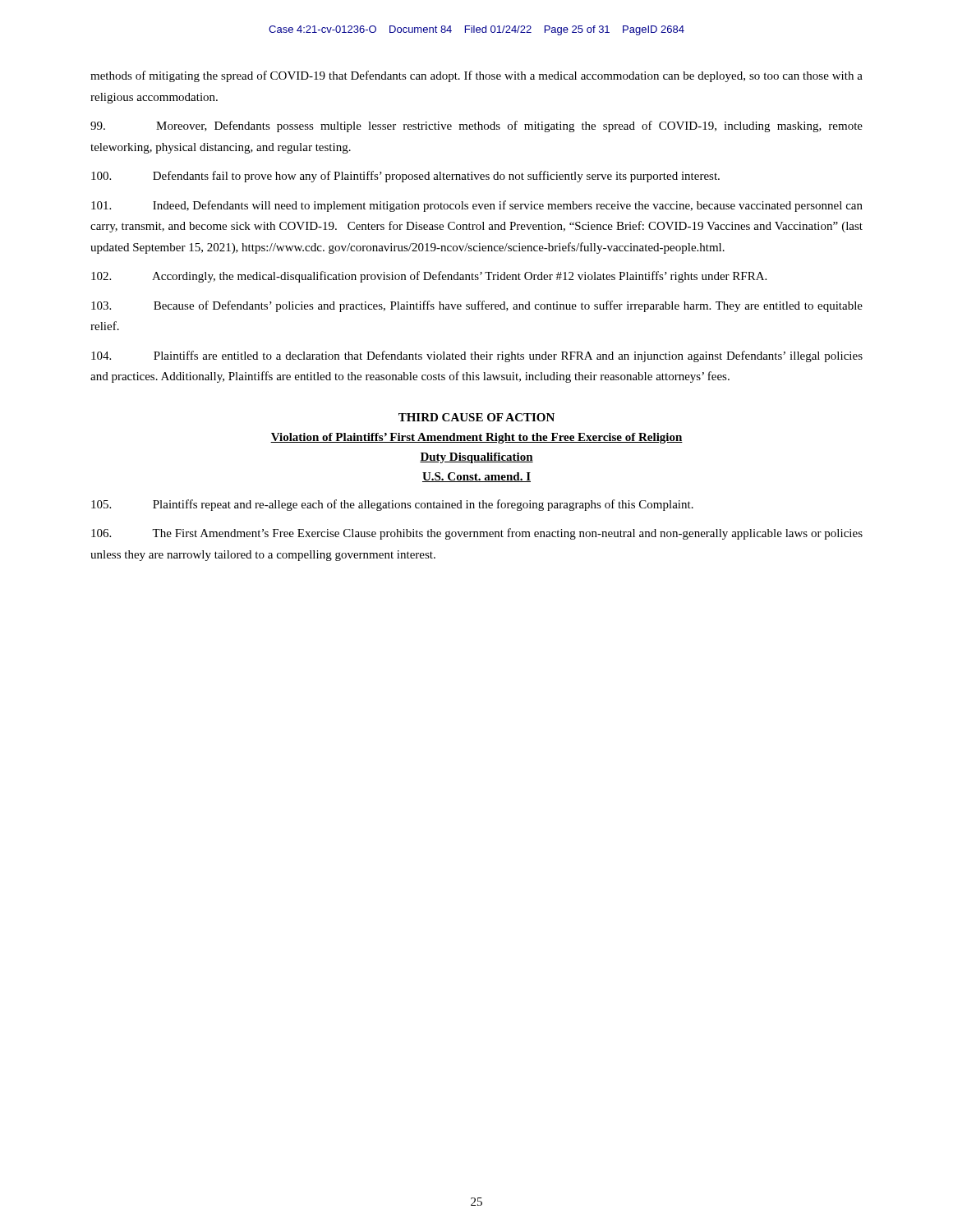953x1232 pixels.
Task: Locate the section header with the text "THIRD CAUSE OF ACTION"
Action: point(476,446)
